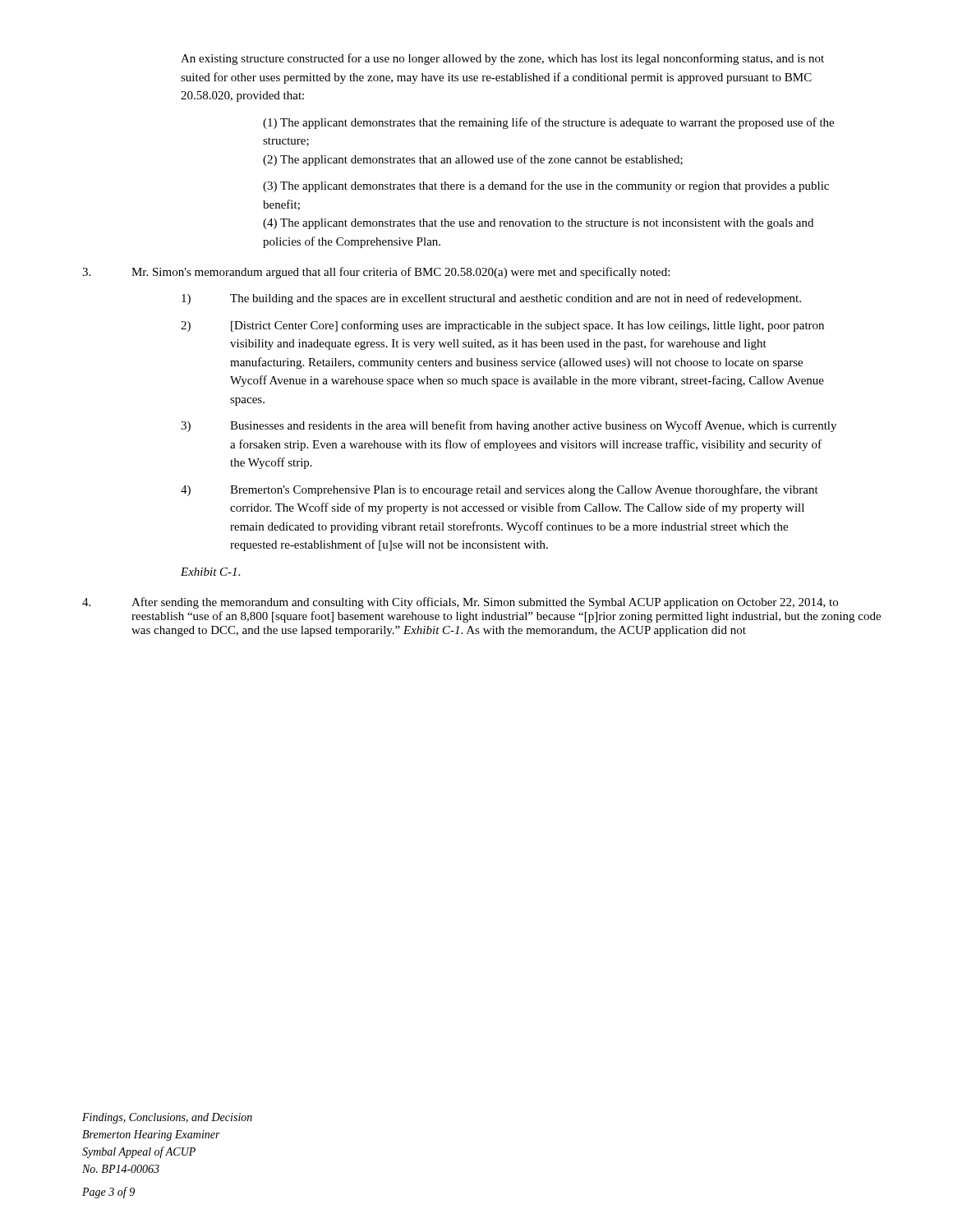
Task: Locate the region starting "3) Businesses and"
Action: click(x=509, y=444)
